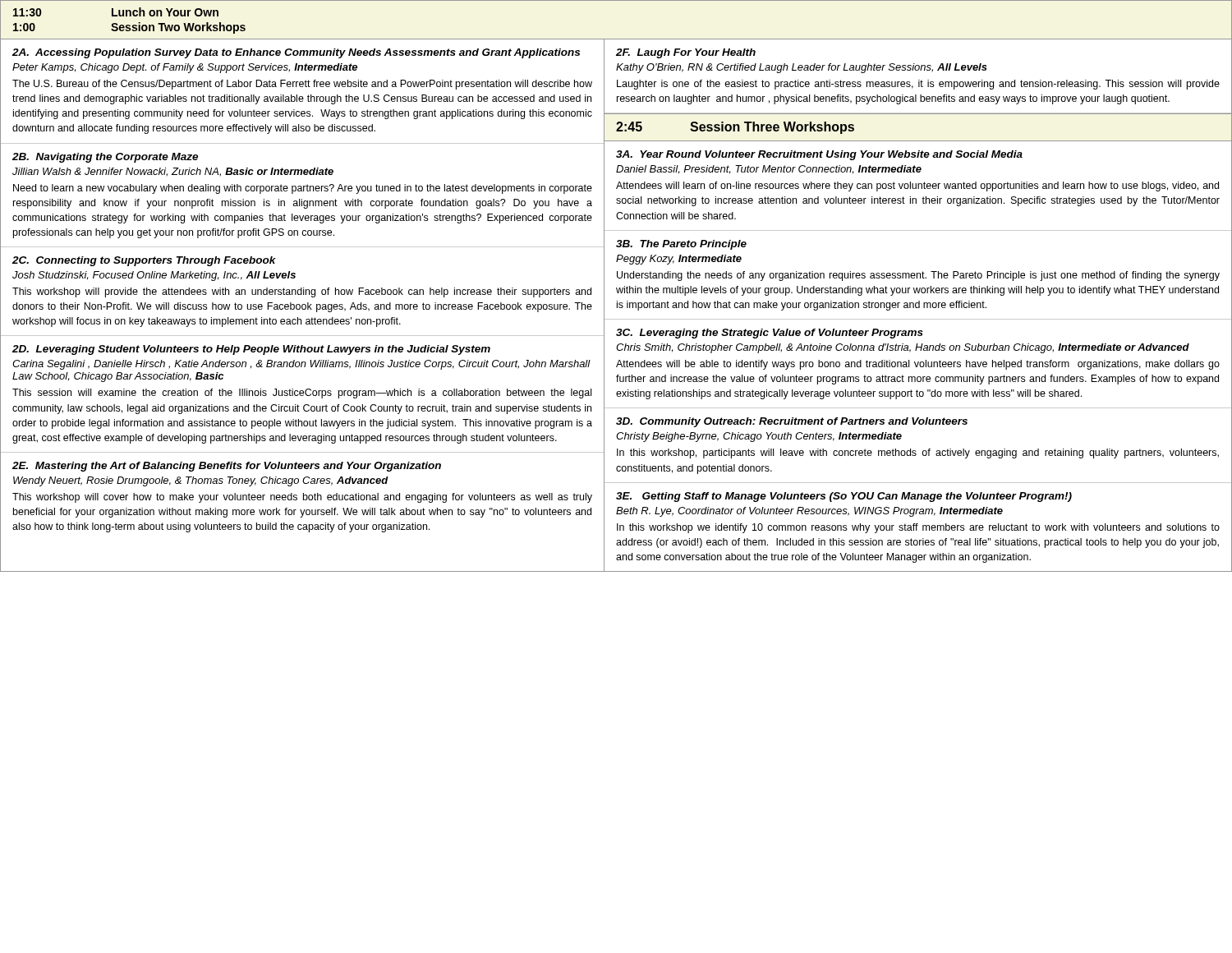
Task: Find the text block with the text "In this workshop, participants will leave"
Action: (918, 460)
